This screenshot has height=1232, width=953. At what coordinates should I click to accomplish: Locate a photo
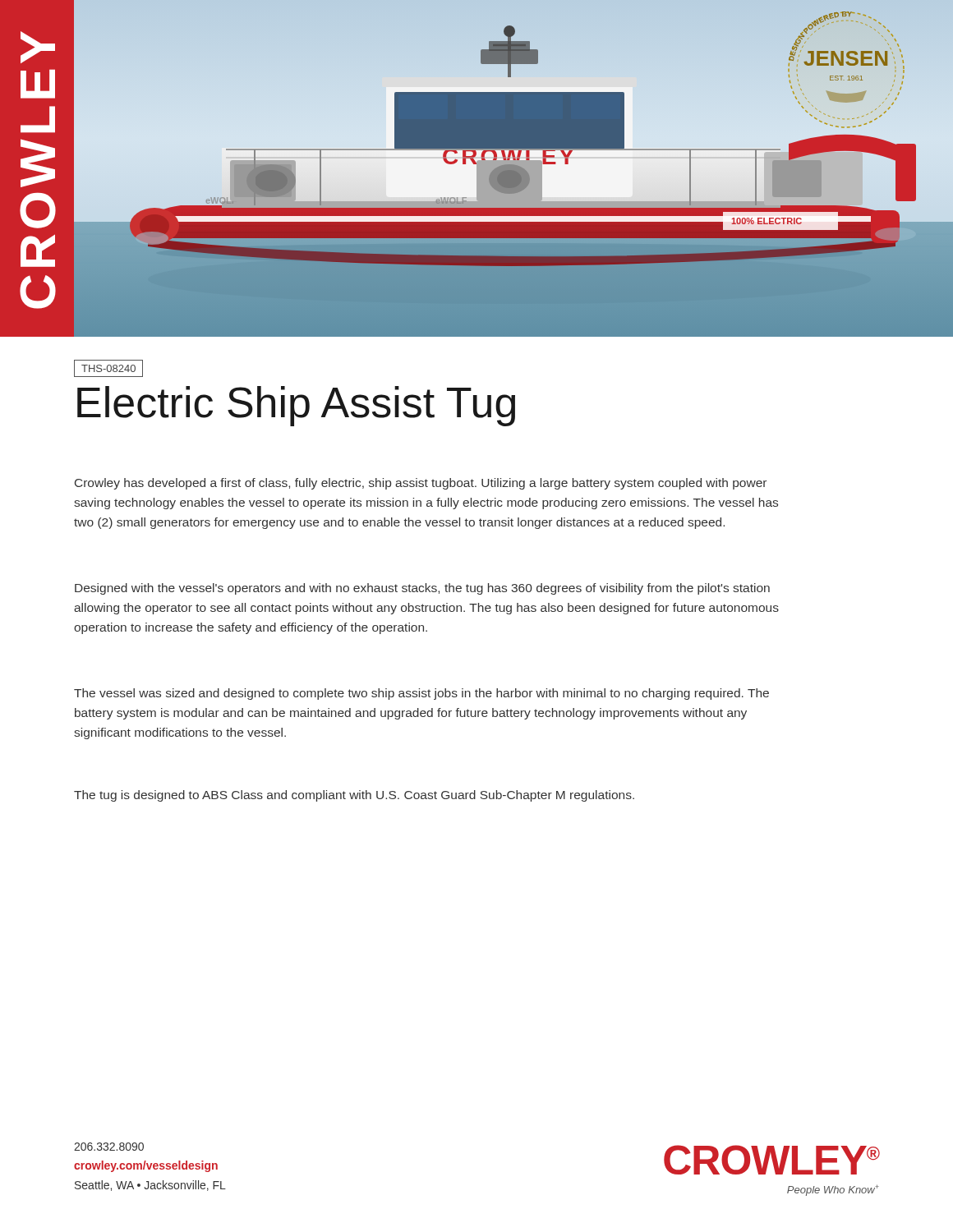pos(476,168)
